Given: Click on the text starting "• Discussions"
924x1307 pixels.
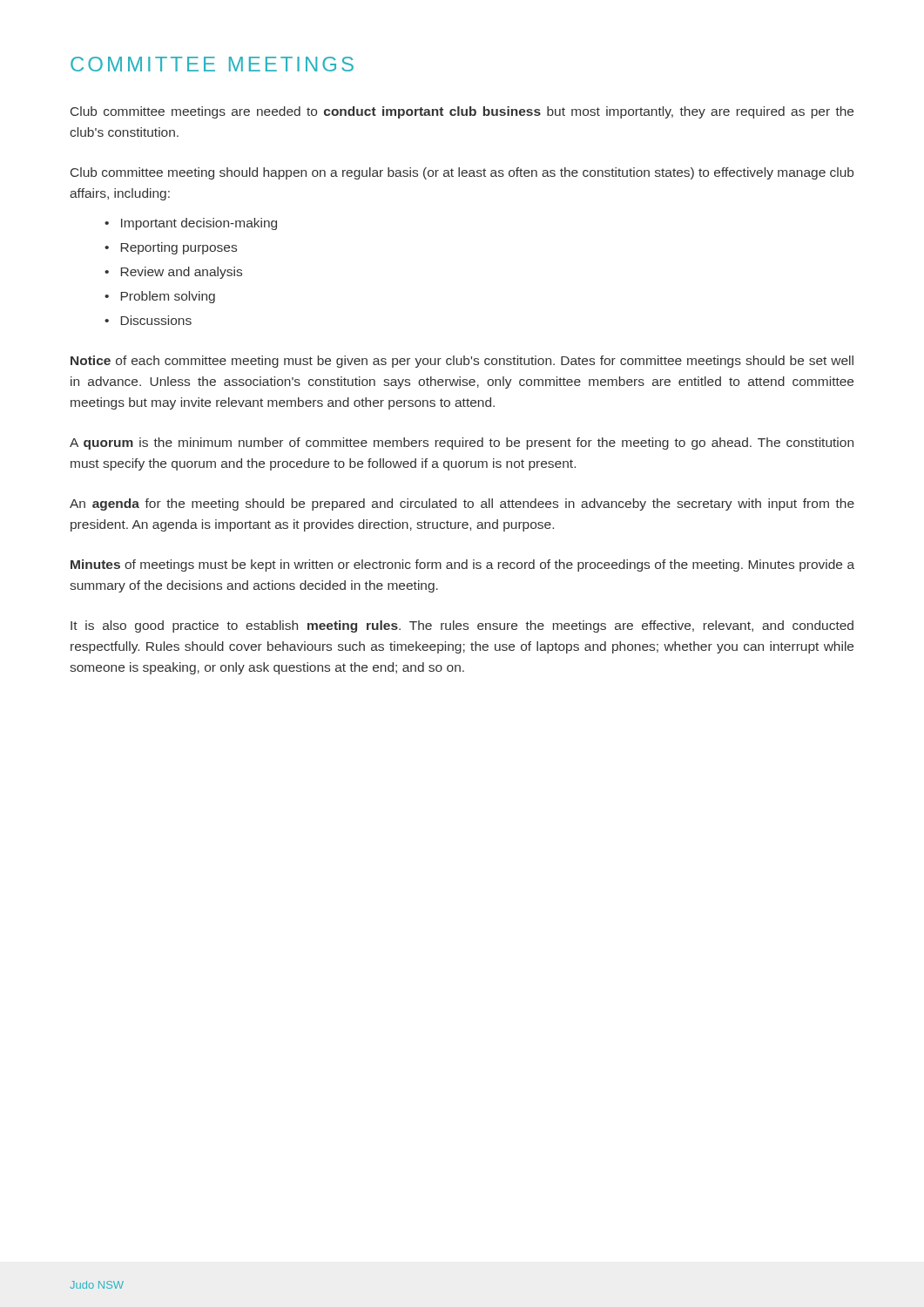Looking at the screenshot, I should pos(148,321).
